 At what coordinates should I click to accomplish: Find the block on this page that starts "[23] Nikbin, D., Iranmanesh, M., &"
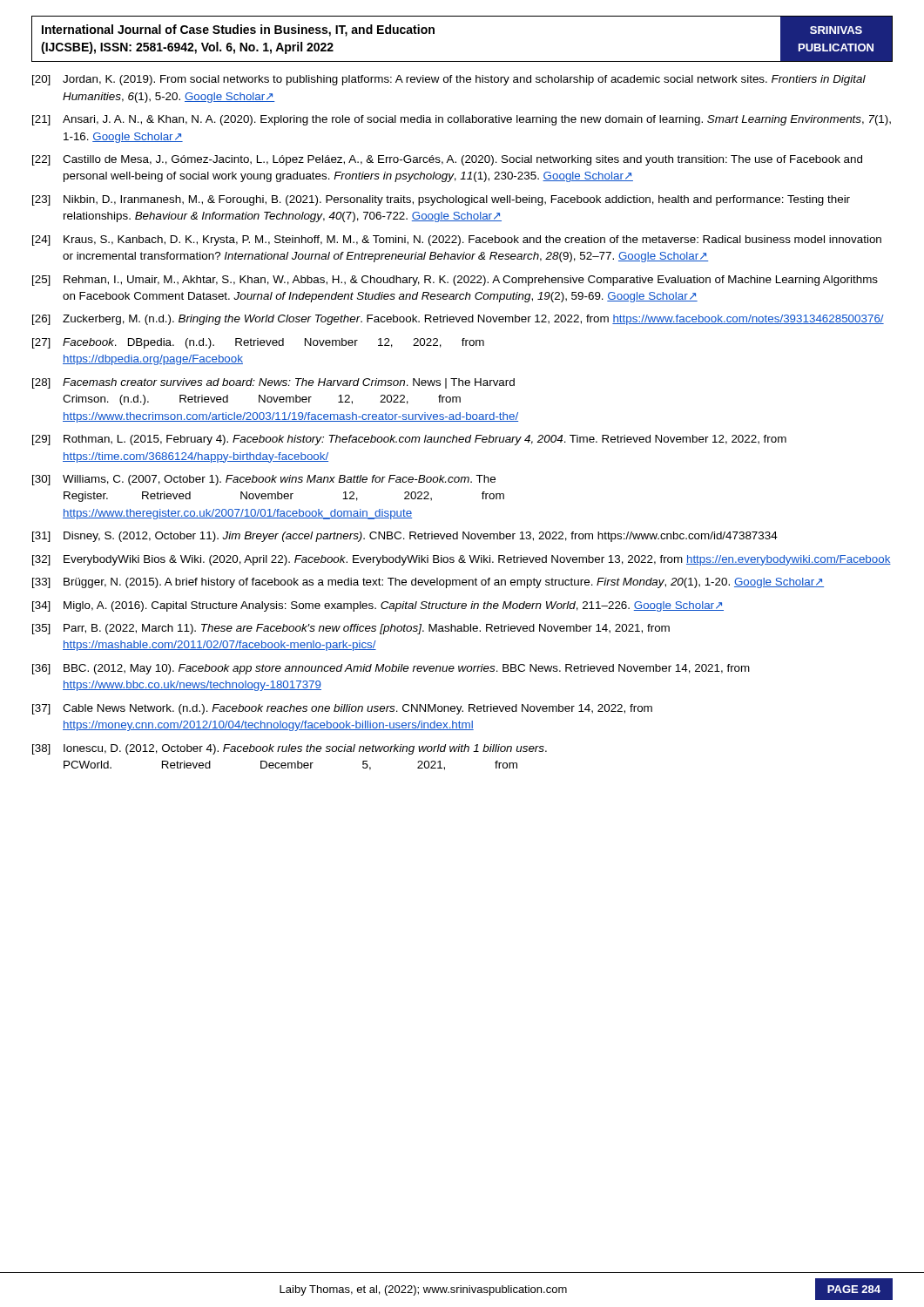pos(462,208)
